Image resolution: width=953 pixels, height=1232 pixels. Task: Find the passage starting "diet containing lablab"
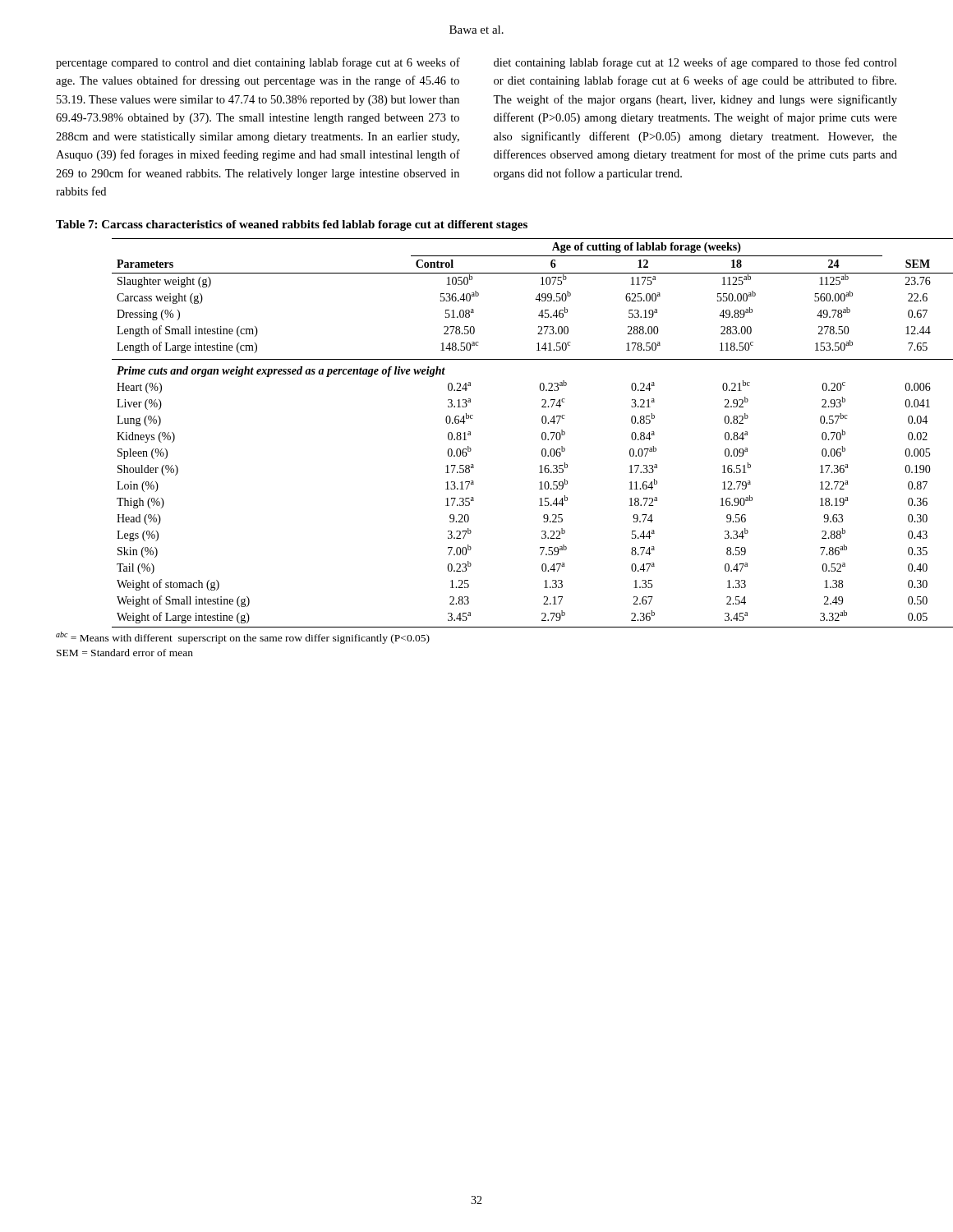695,118
